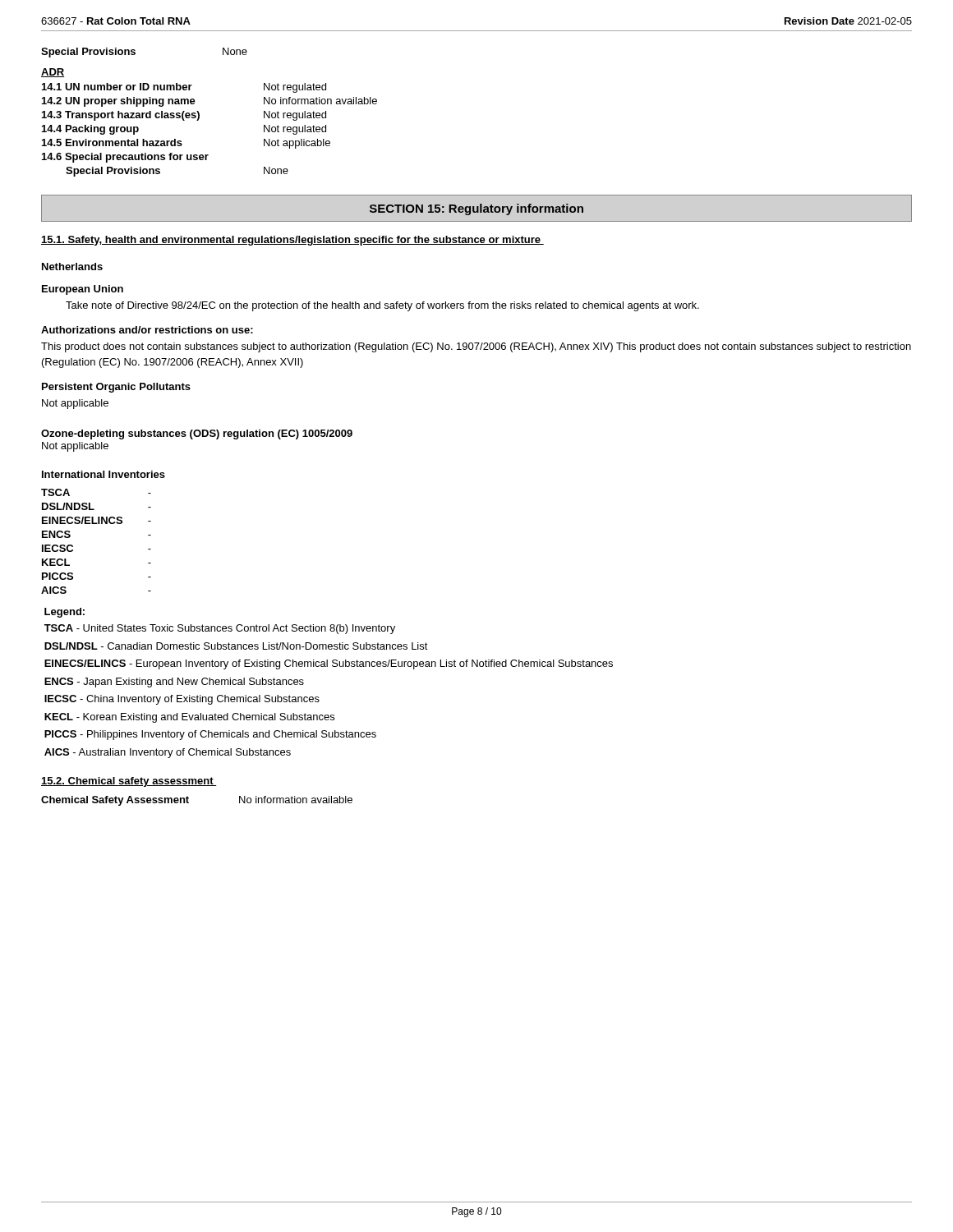The width and height of the screenshot is (953, 1232).
Task: Locate the text starting "Ozone-depleting substances (ODS) regulation (EC) 1005/2009 Not applicable"
Action: (197, 440)
